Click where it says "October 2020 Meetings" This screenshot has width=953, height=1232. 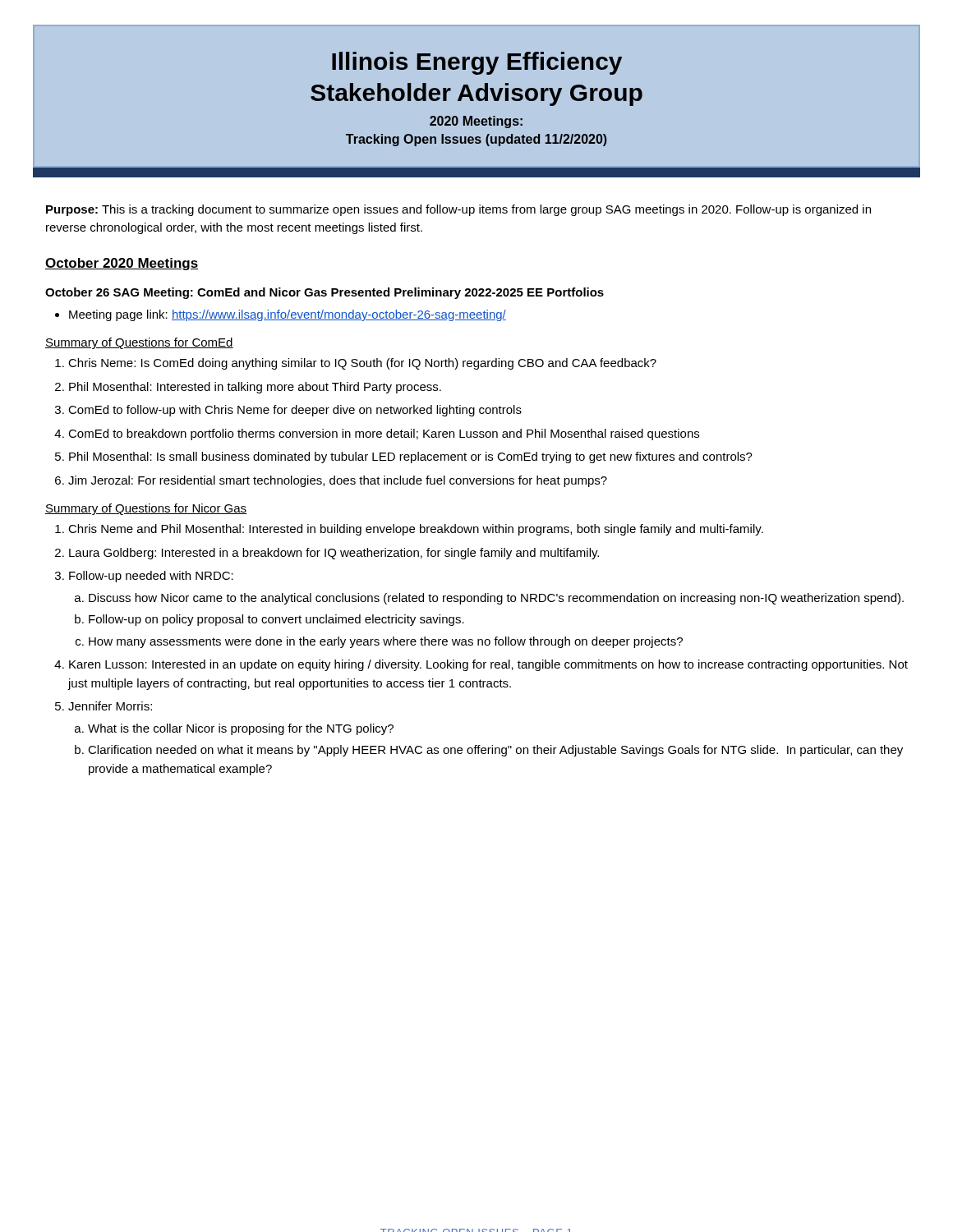click(x=122, y=263)
